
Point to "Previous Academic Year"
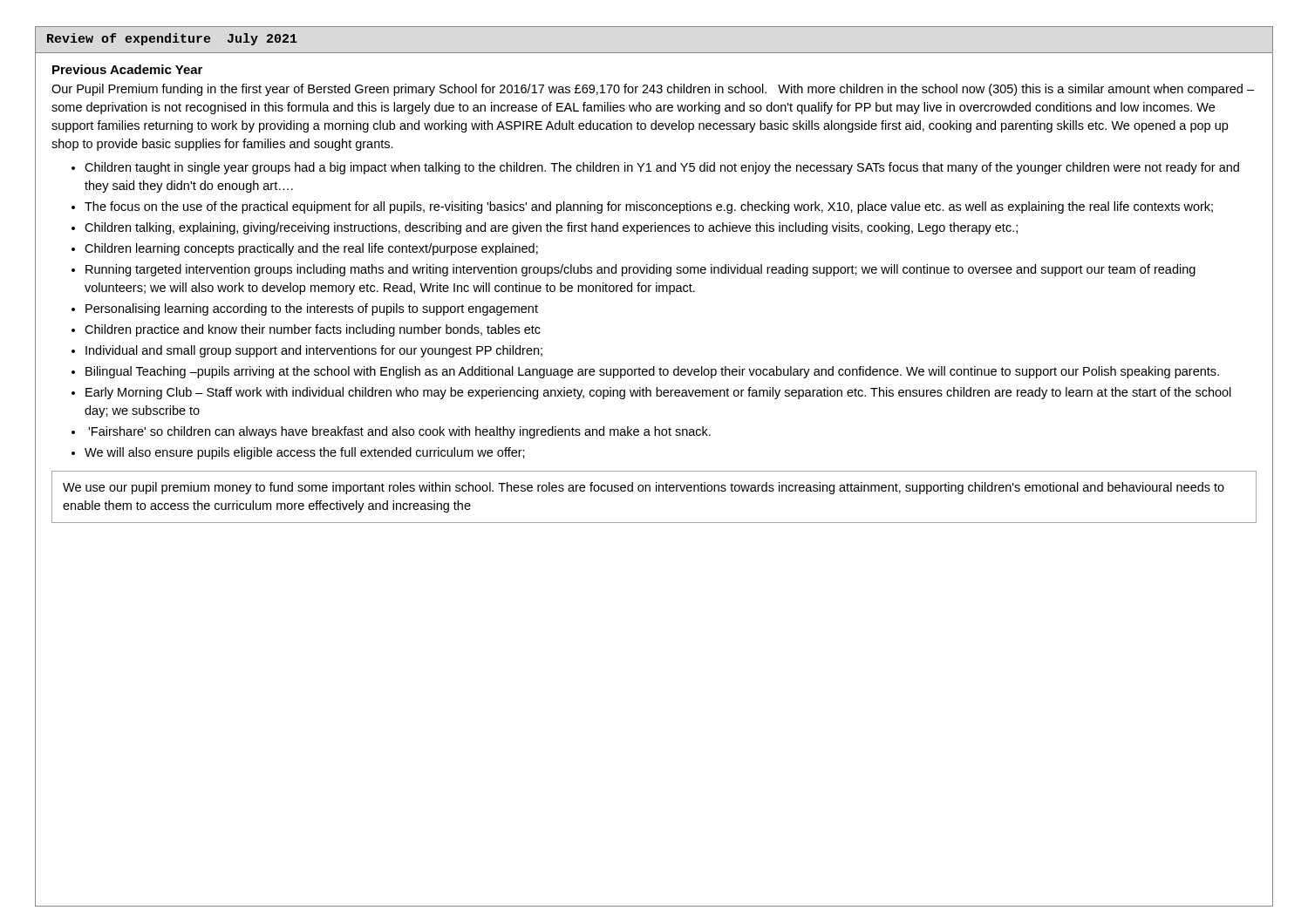(x=127, y=69)
